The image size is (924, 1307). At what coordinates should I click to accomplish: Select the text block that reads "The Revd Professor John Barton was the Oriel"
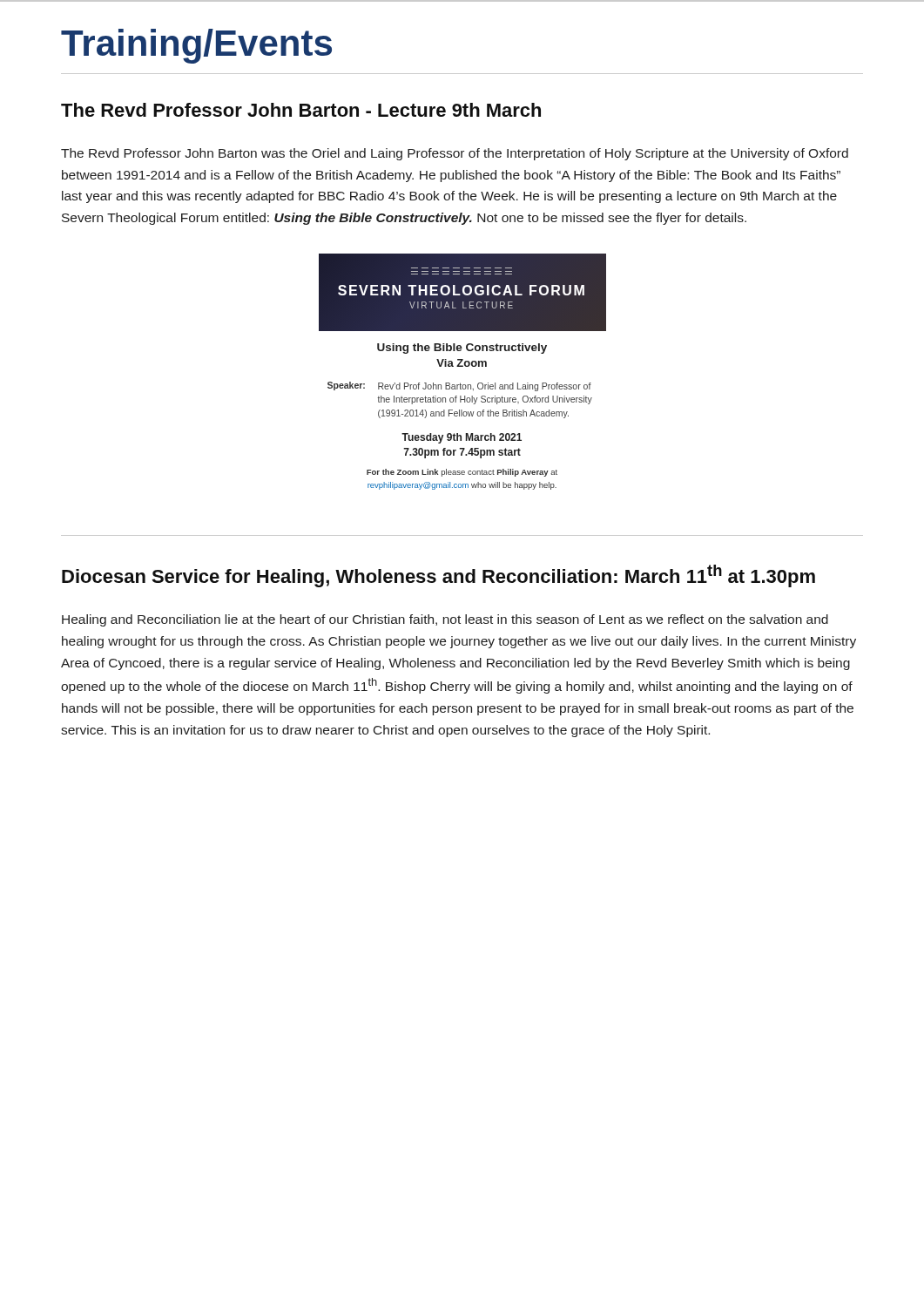(x=455, y=185)
